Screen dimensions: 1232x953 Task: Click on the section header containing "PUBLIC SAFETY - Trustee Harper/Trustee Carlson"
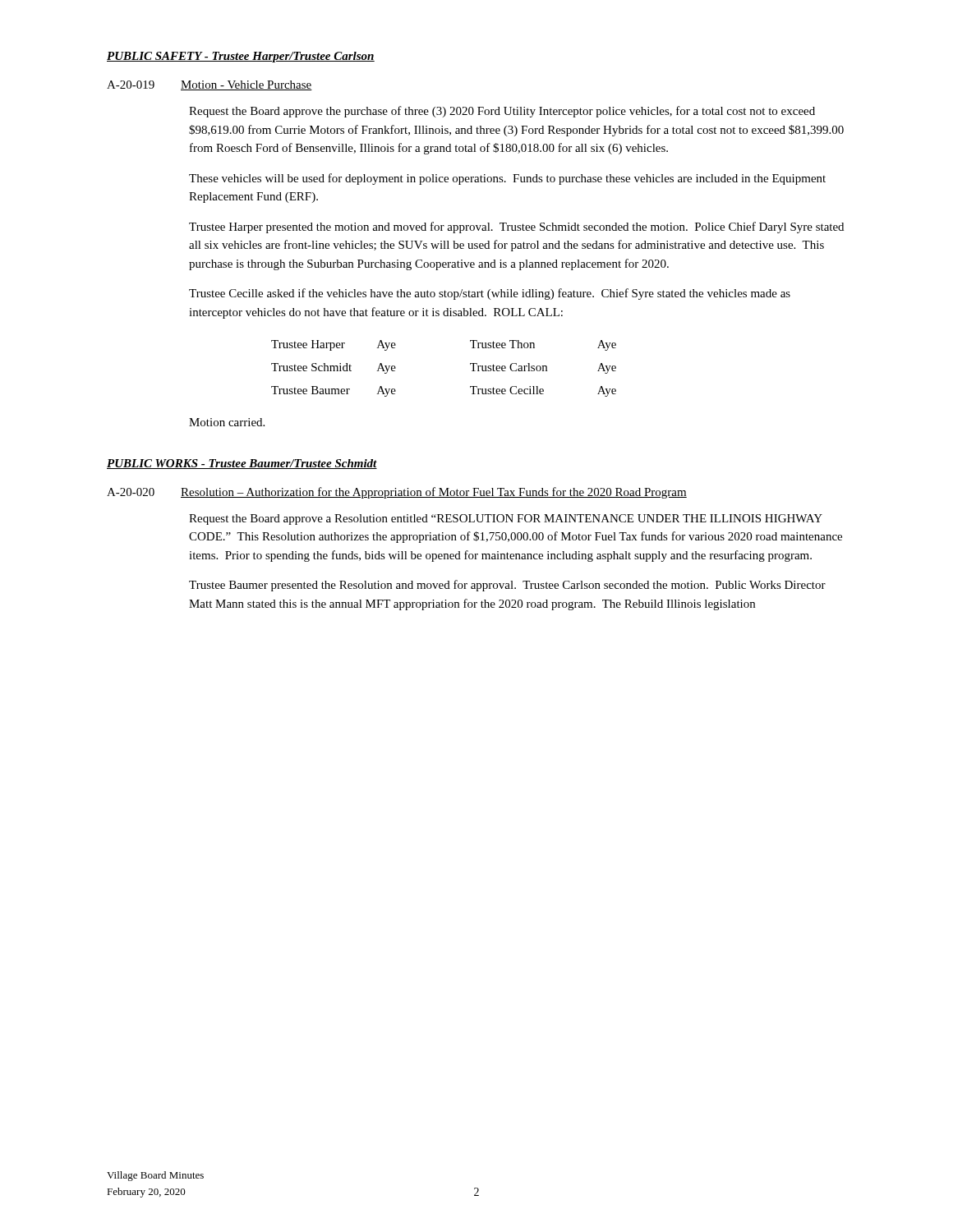click(240, 56)
